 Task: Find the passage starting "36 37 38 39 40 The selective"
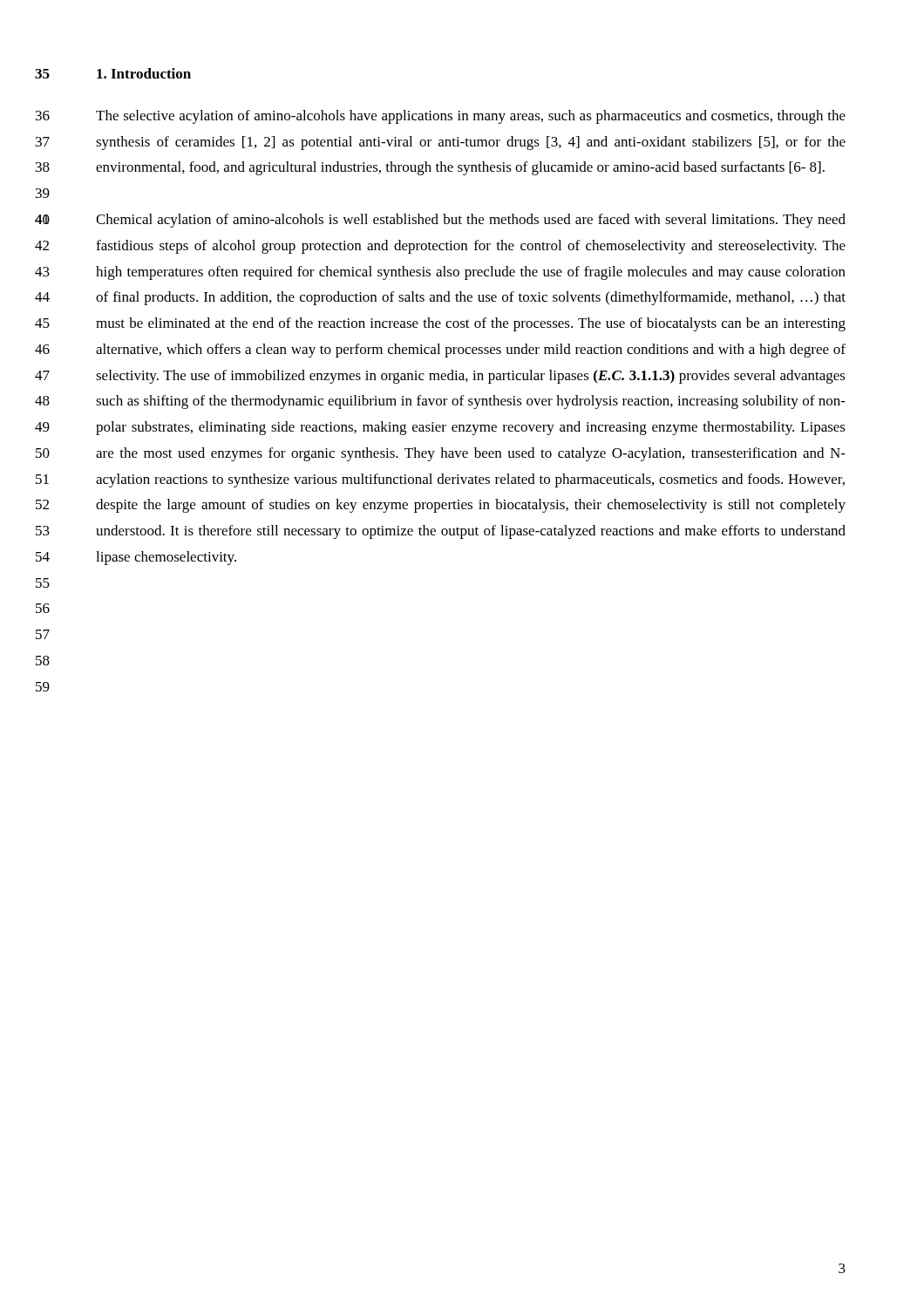pyautogui.click(x=471, y=142)
